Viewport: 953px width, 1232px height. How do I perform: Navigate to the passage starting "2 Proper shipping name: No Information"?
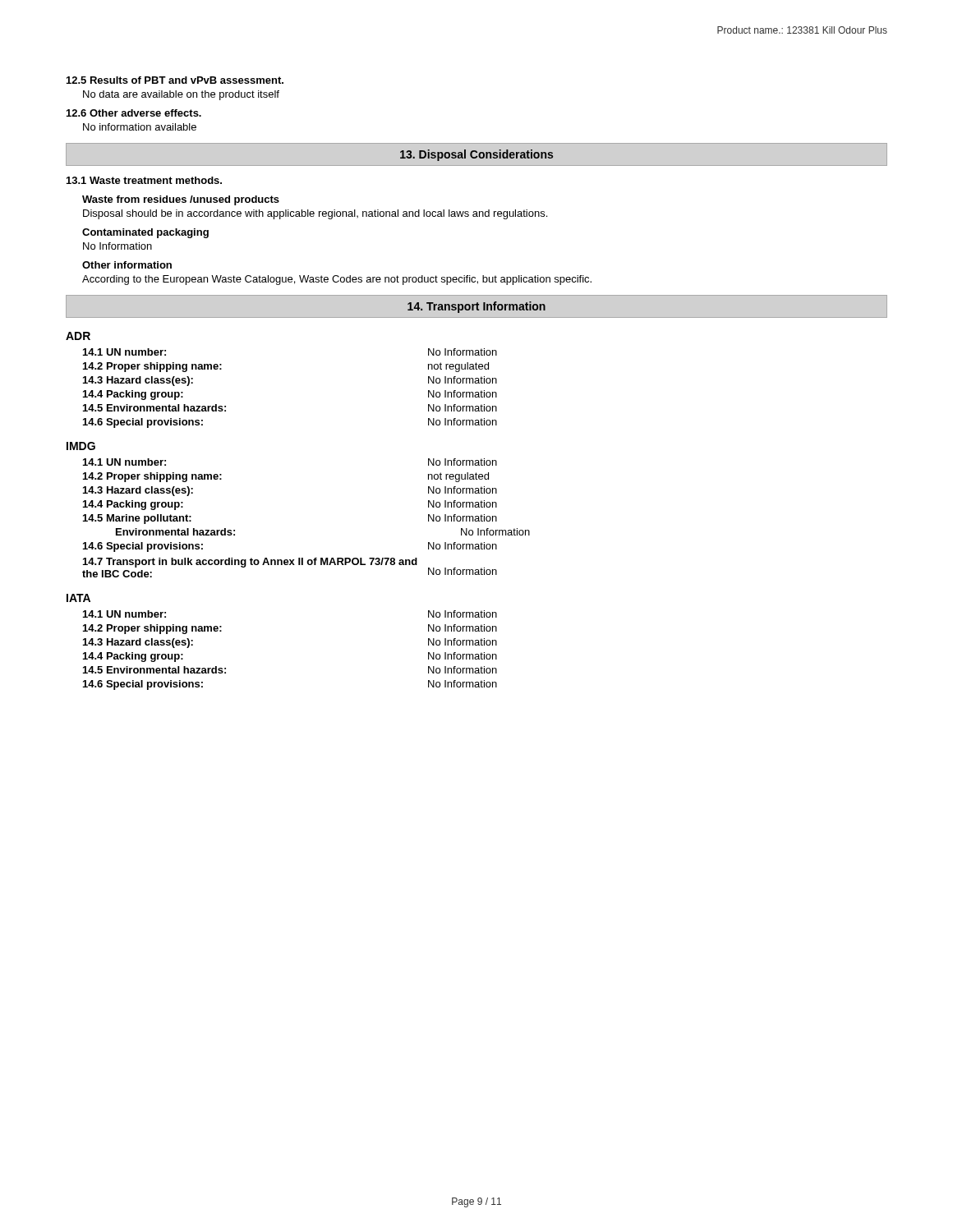[476, 628]
